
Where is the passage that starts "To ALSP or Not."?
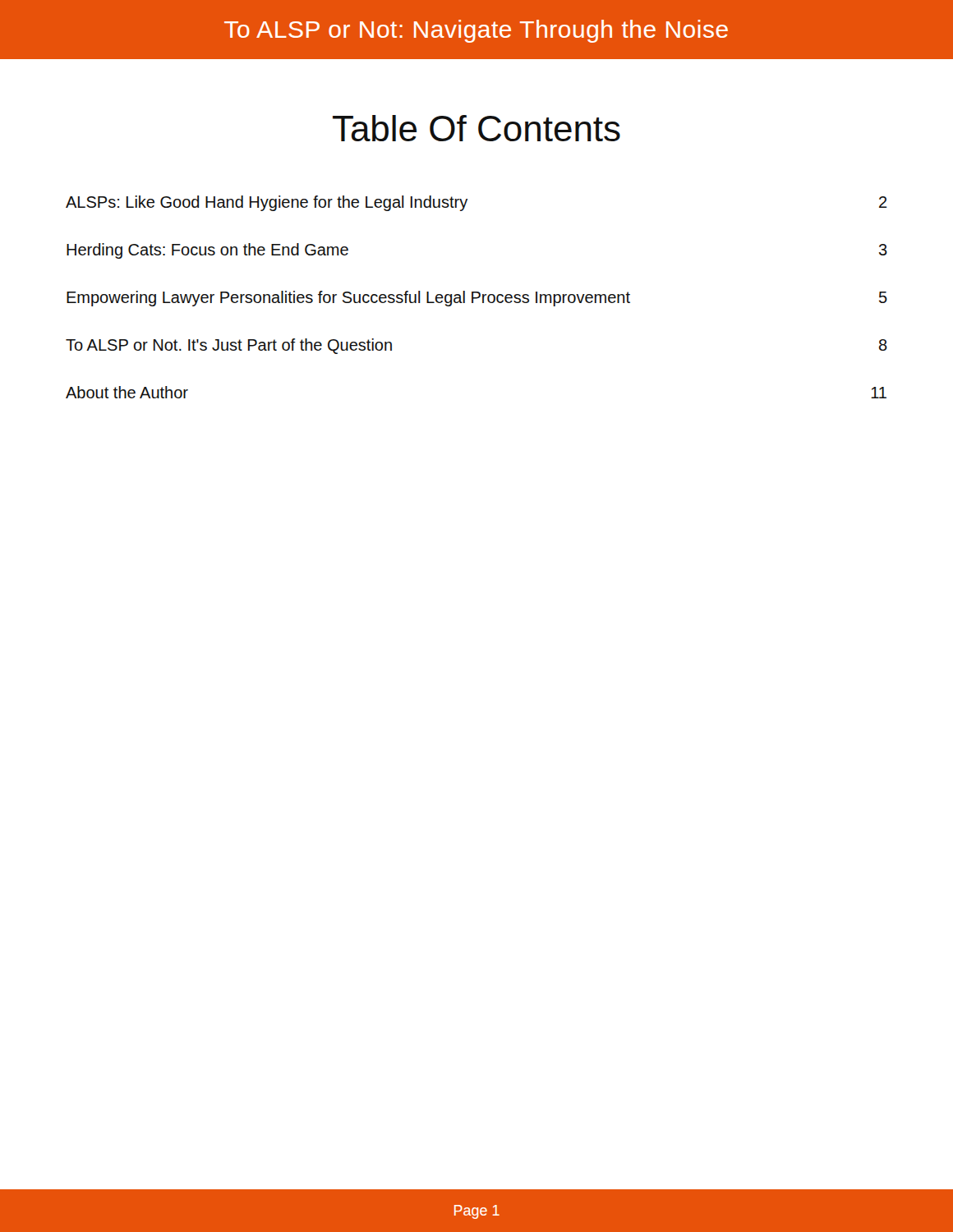coord(223,346)
